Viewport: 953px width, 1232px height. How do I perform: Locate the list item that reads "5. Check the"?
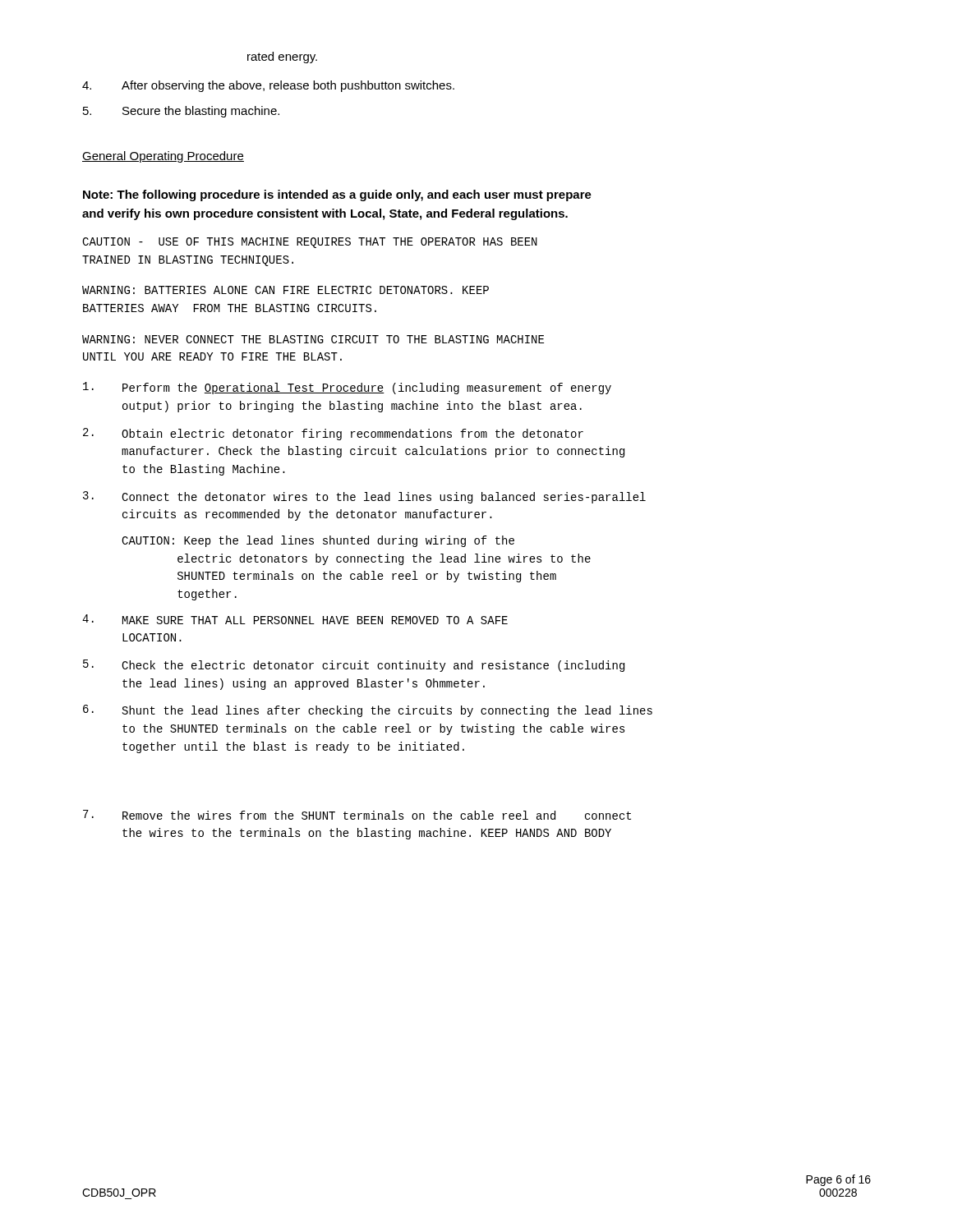[x=354, y=676]
